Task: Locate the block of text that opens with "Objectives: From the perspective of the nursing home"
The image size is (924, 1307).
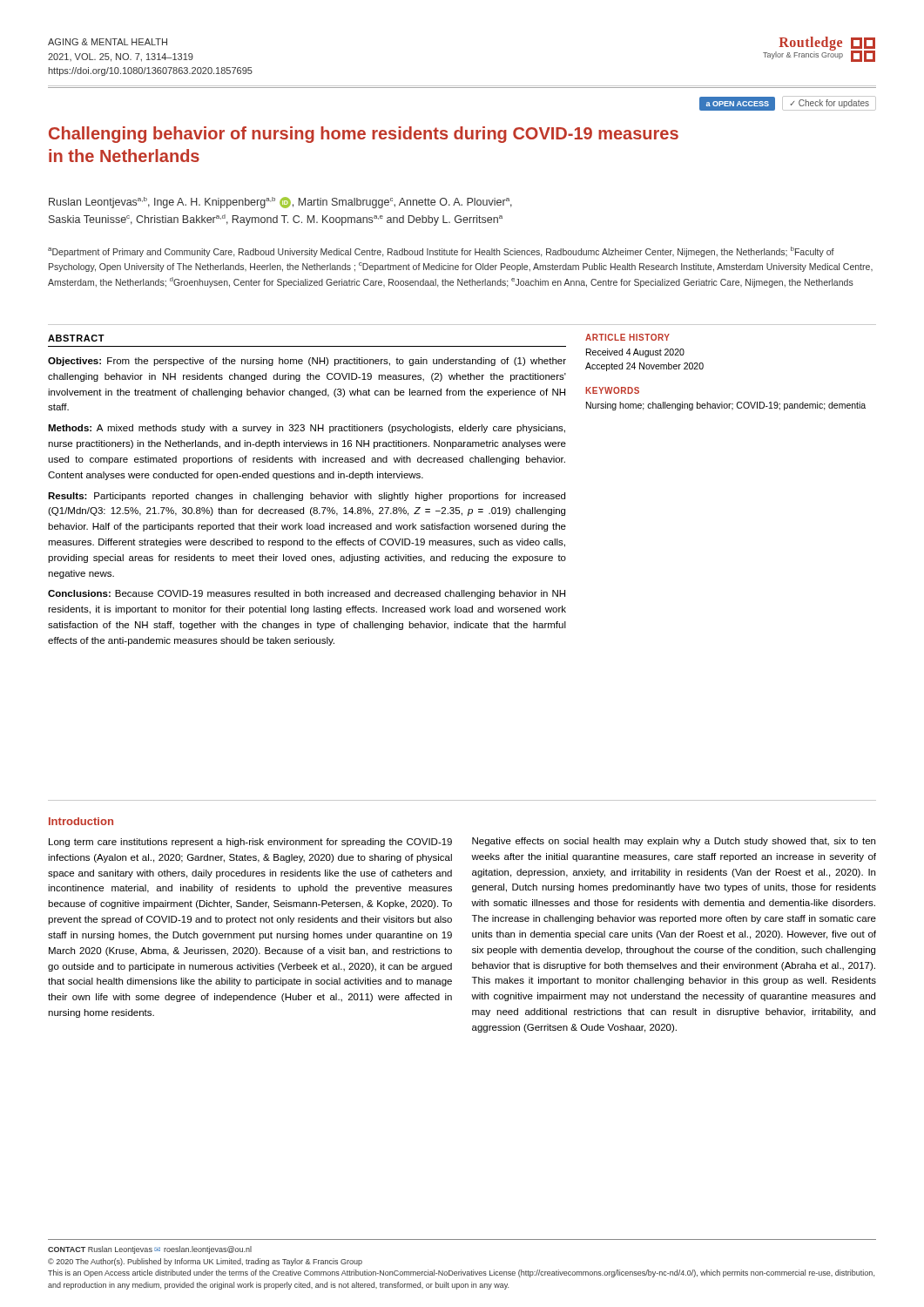Action: pos(307,501)
